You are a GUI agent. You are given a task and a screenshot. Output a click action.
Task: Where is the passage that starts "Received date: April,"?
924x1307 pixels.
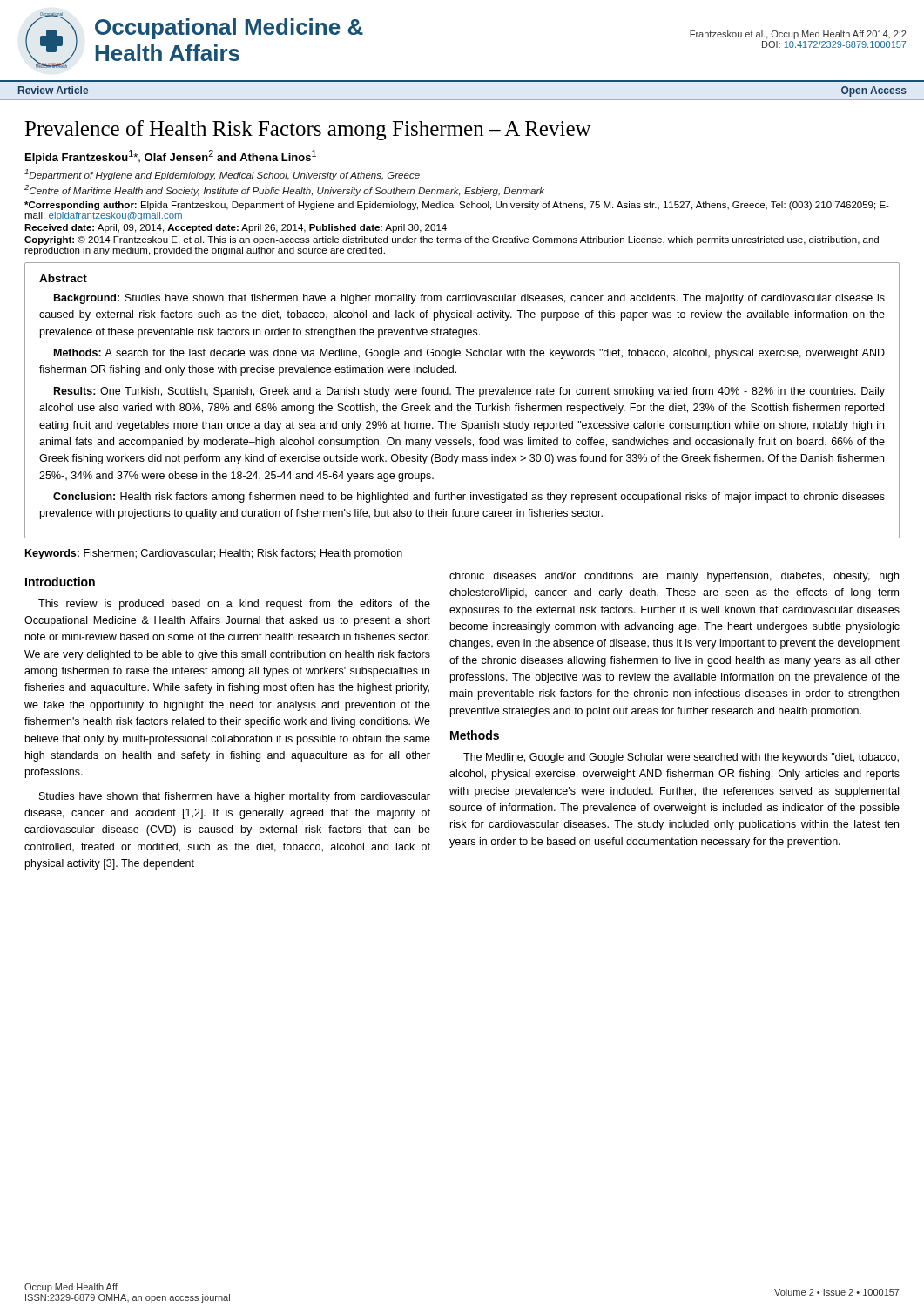coord(236,227)
